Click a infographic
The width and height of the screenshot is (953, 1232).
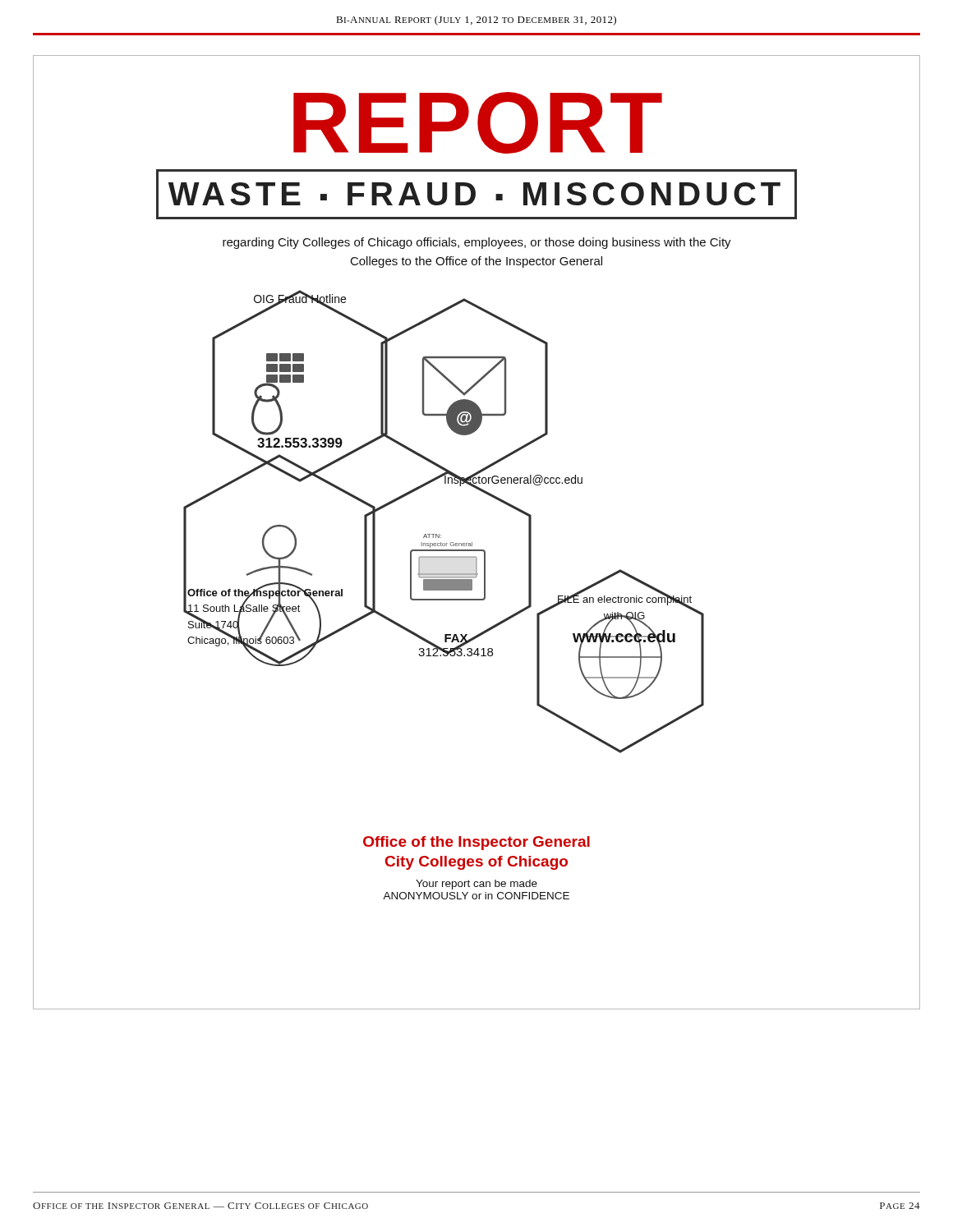[476, 532]
